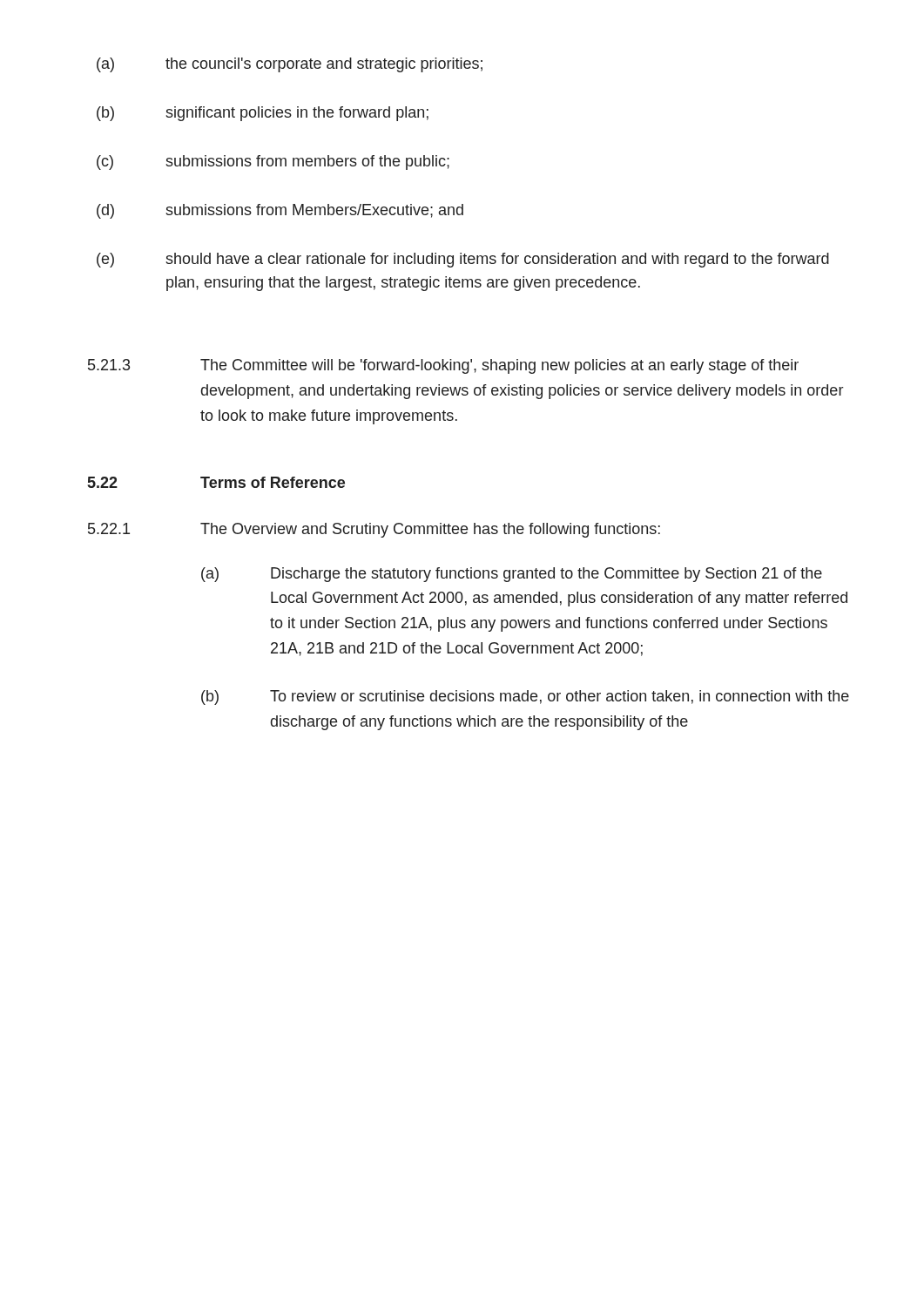Click the passage that begins "(a) Discharge the statutory functions granted"

[x=527, y=611]
